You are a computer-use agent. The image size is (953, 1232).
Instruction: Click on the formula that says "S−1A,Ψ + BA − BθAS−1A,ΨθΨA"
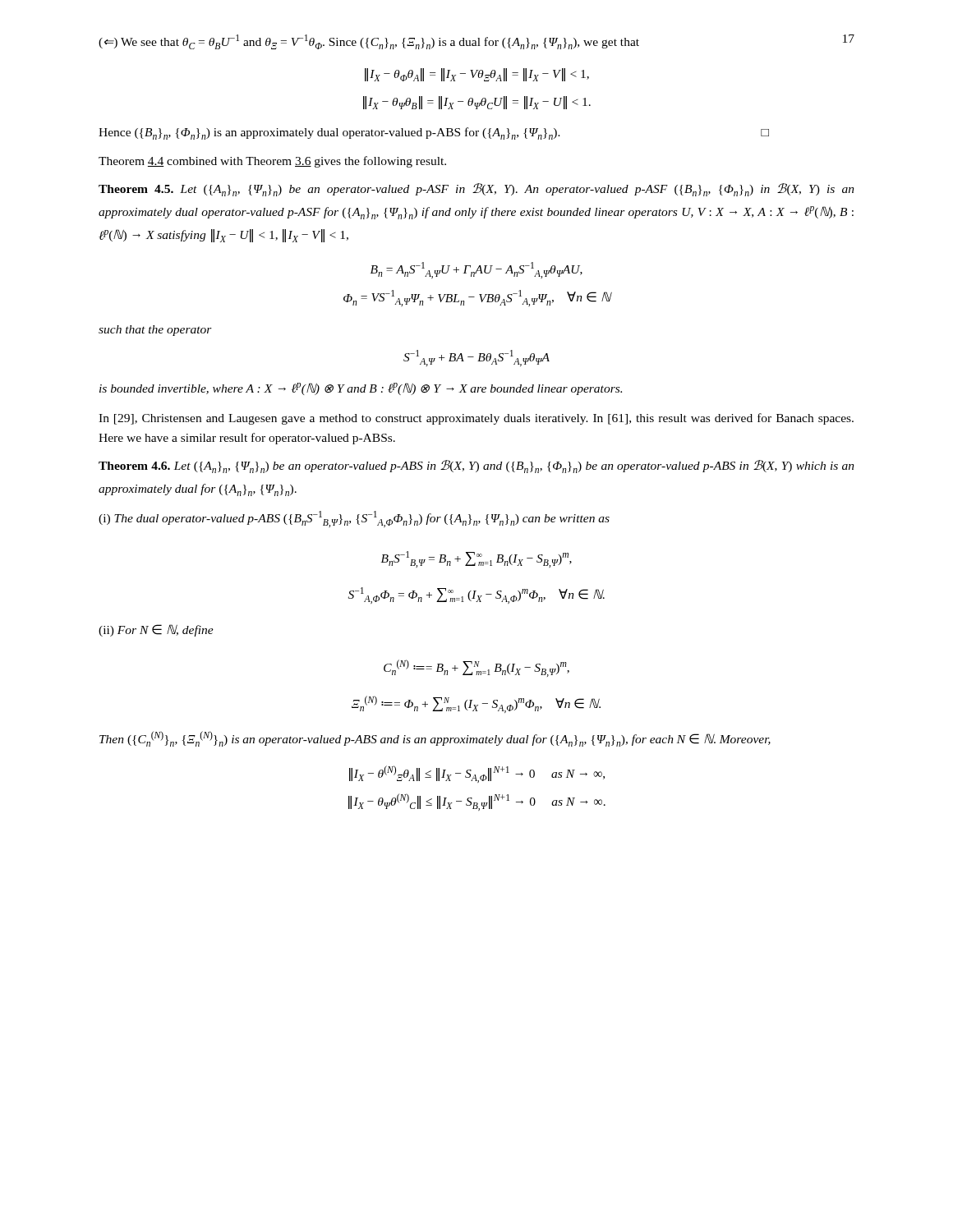[476, 358]
